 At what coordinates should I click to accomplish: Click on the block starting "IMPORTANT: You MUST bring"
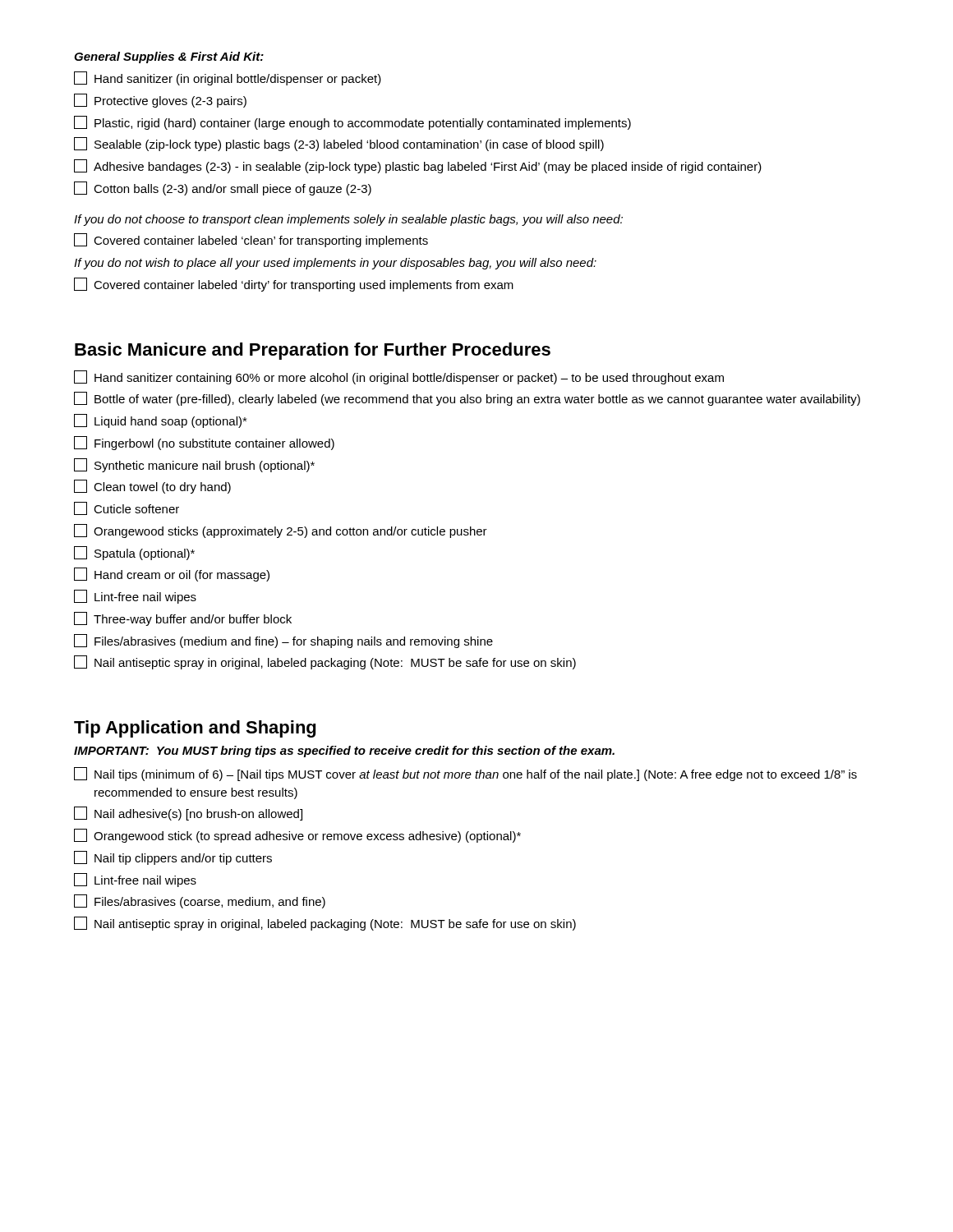(345, 750)
